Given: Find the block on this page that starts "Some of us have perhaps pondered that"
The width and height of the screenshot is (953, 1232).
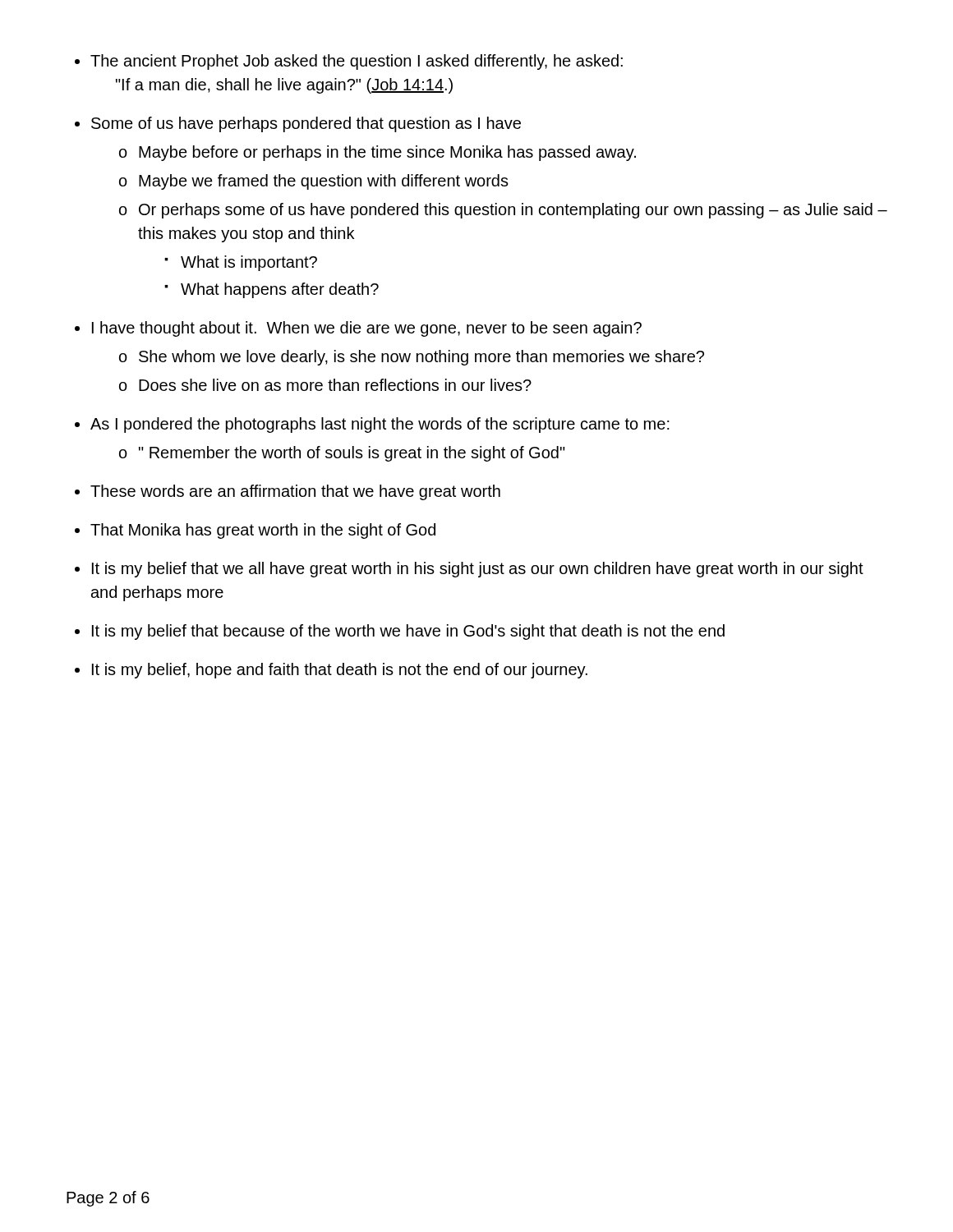Looking at the screenshot, I should (489, 208).
